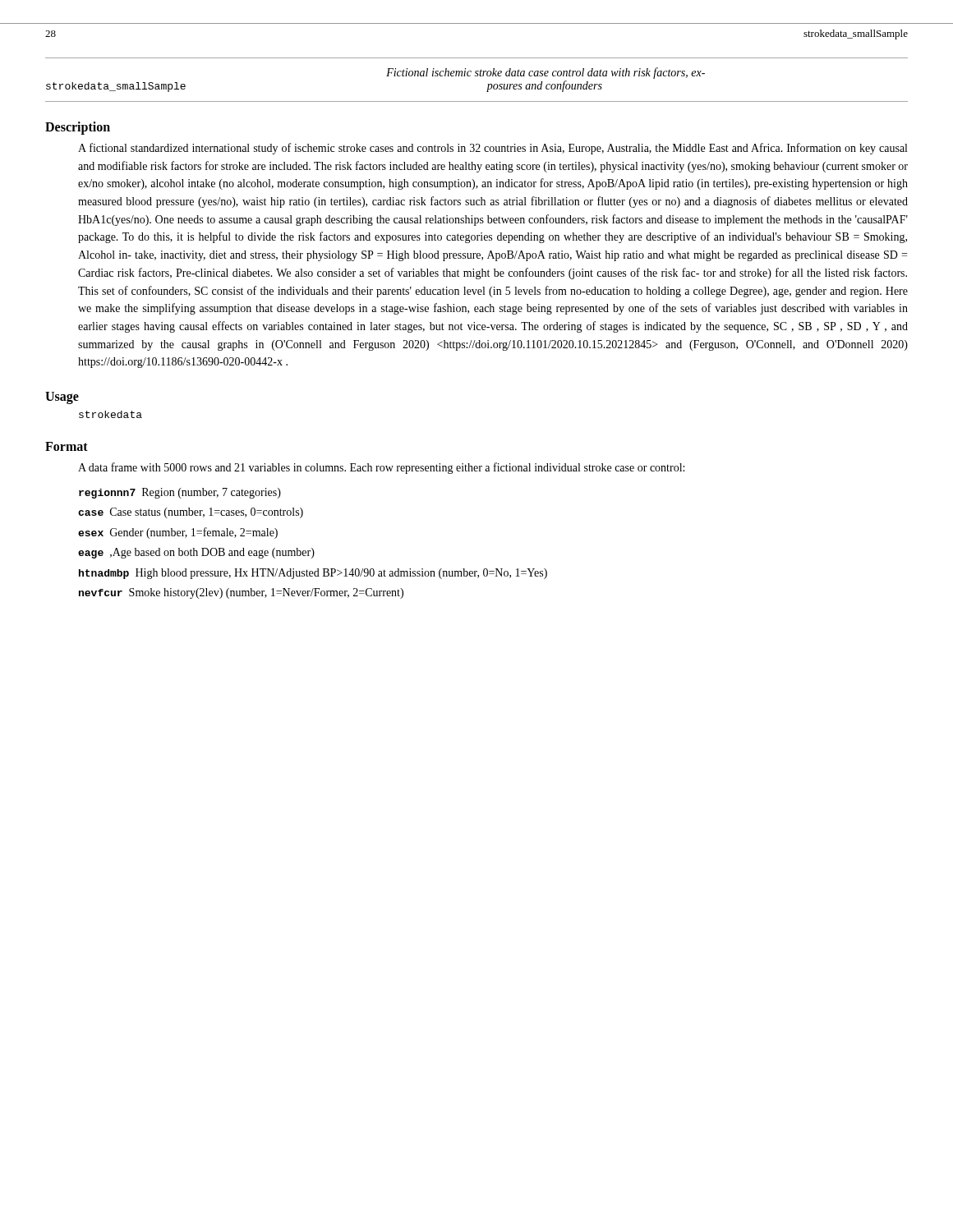This screenshot has height=1232, width=953.
Task: Where is the passage that starts "htnadmbp High blood pressure,"?
Action: tap(313, 573)
